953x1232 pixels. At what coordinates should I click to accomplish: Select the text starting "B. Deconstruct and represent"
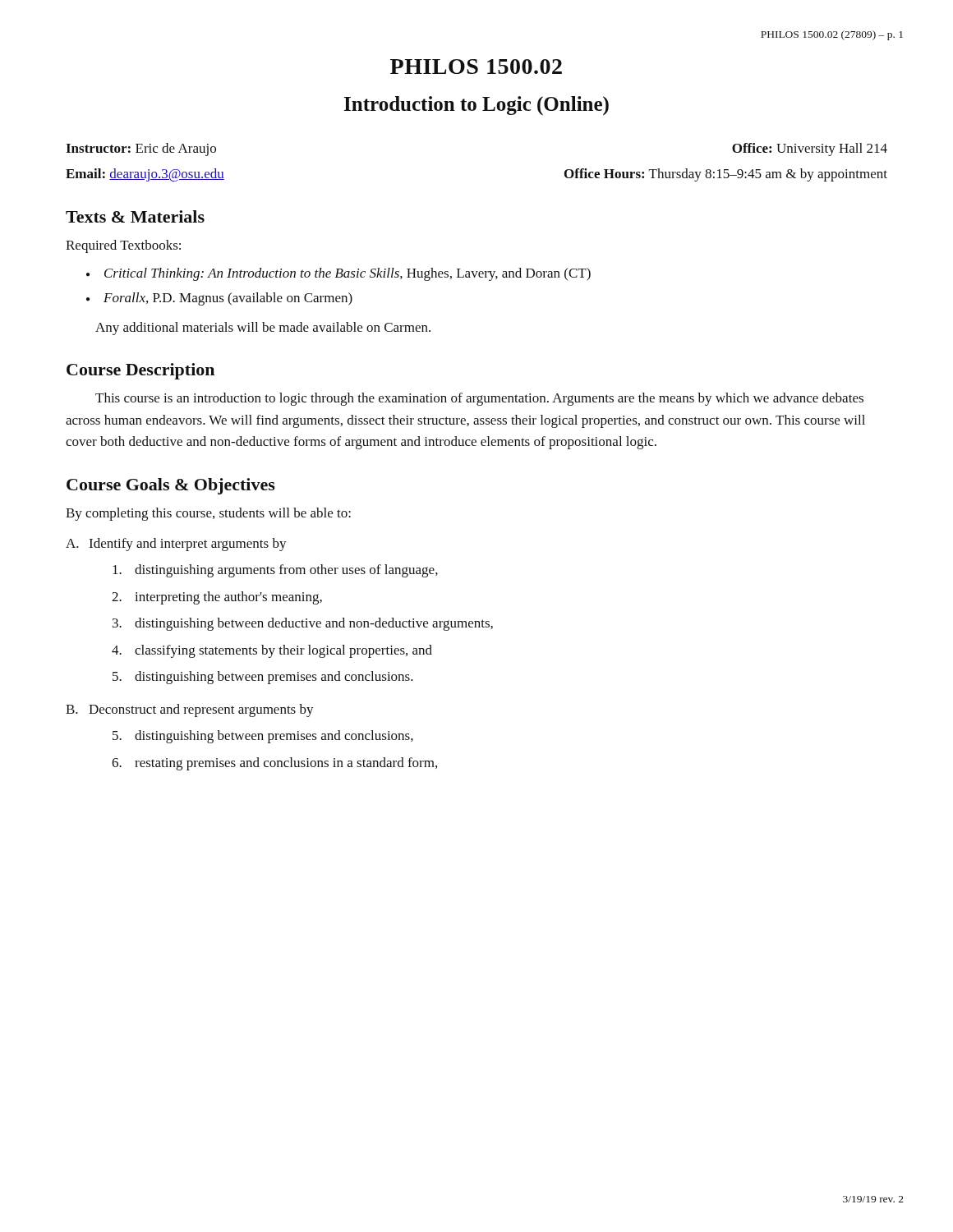pos(190,709)
